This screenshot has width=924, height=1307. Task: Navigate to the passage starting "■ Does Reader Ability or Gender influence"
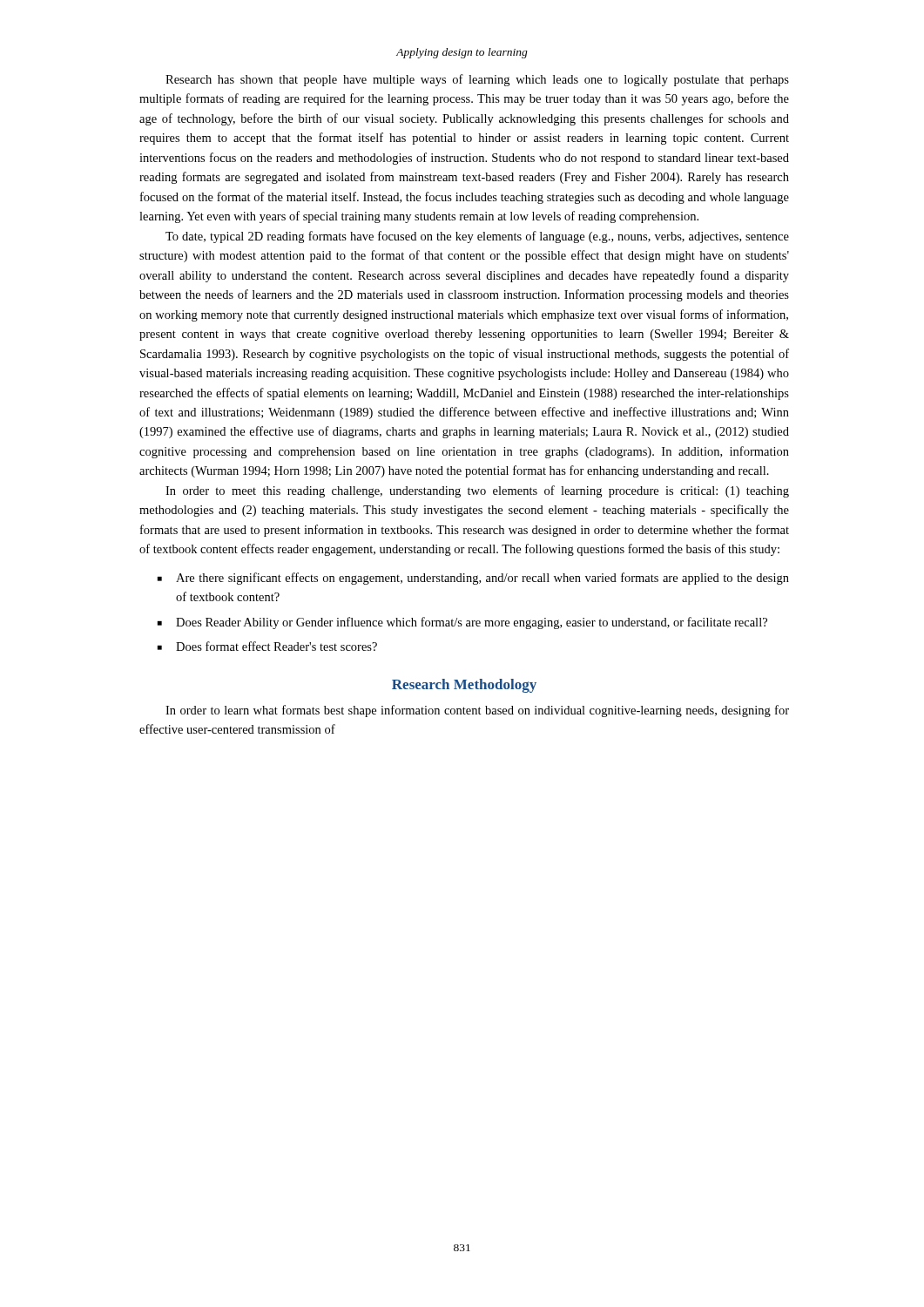473,622
